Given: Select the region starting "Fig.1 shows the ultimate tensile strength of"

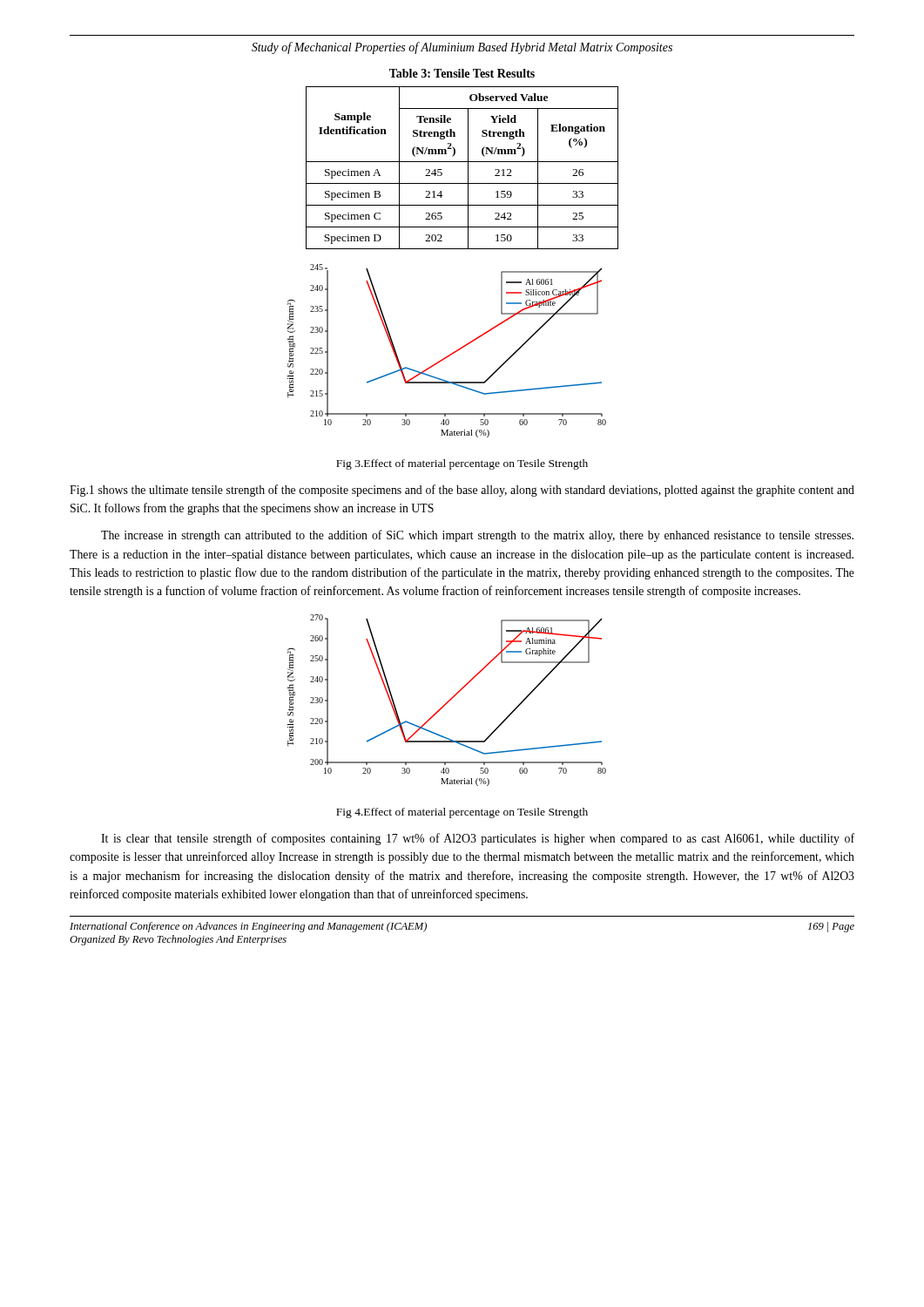Looking at the screenshot, I should (x=462, y=499).
